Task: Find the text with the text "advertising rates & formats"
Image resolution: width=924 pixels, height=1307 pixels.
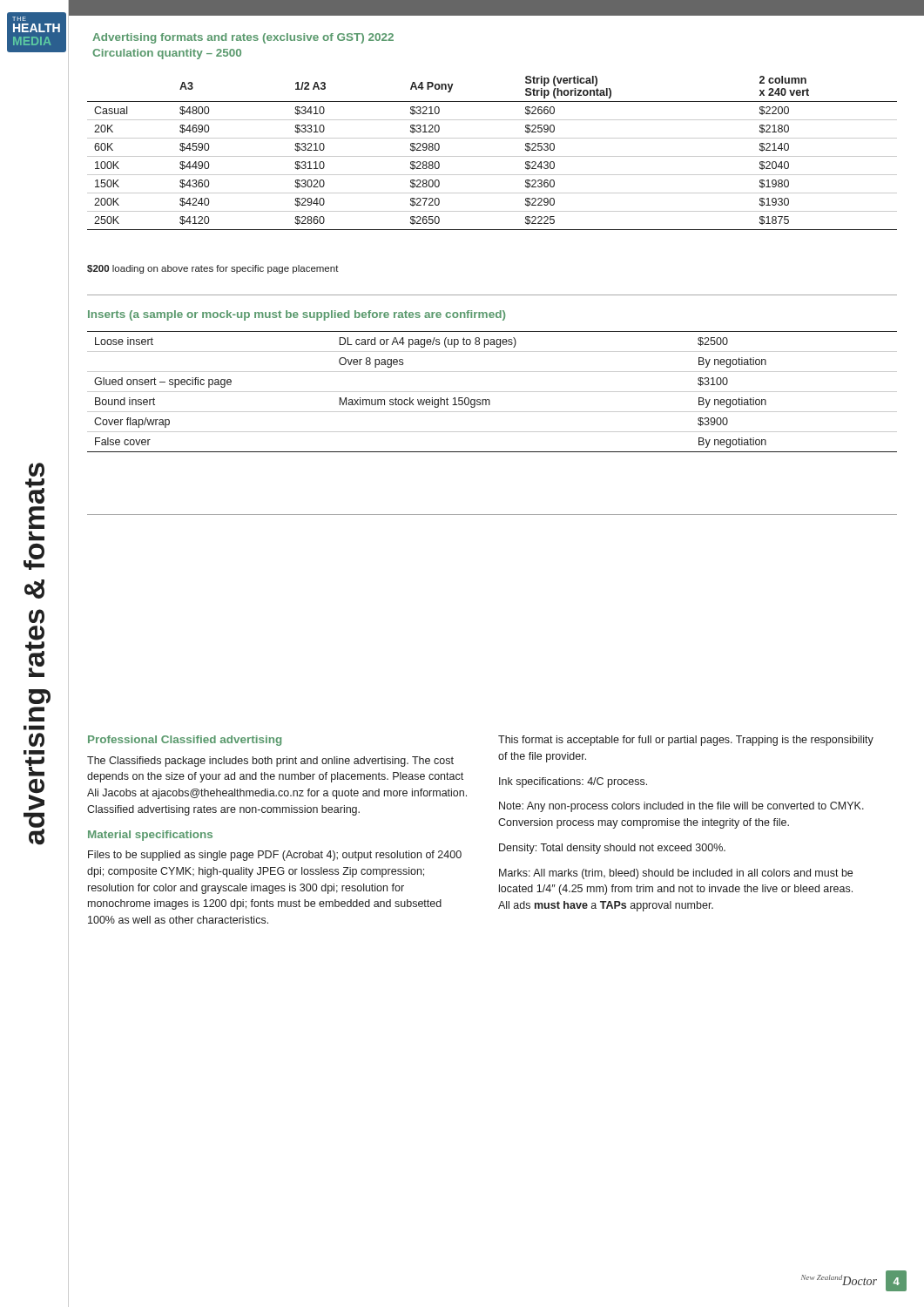Action: tap(34, 654)
